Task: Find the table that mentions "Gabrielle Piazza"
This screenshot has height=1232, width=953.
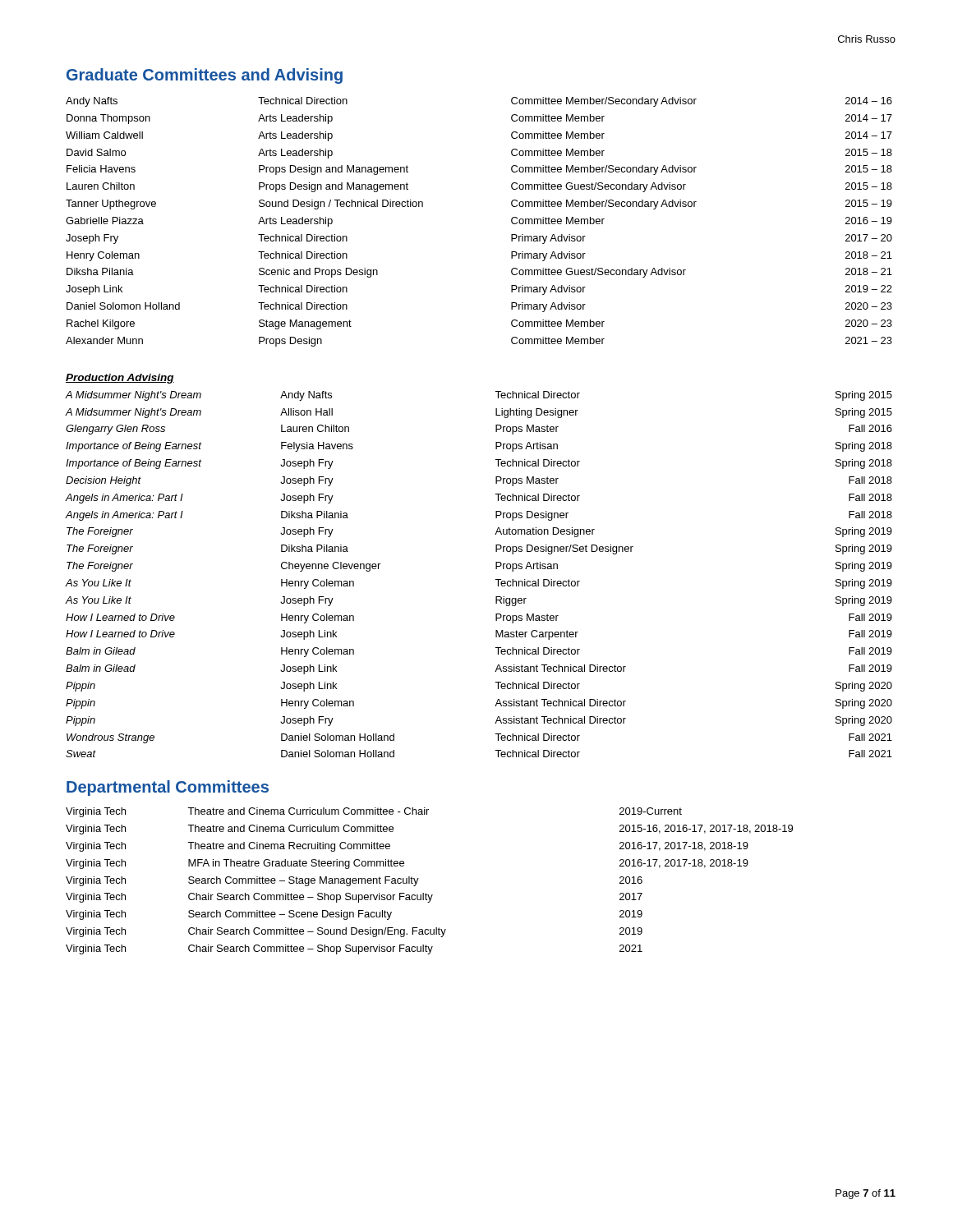Action: click(481, 221)
